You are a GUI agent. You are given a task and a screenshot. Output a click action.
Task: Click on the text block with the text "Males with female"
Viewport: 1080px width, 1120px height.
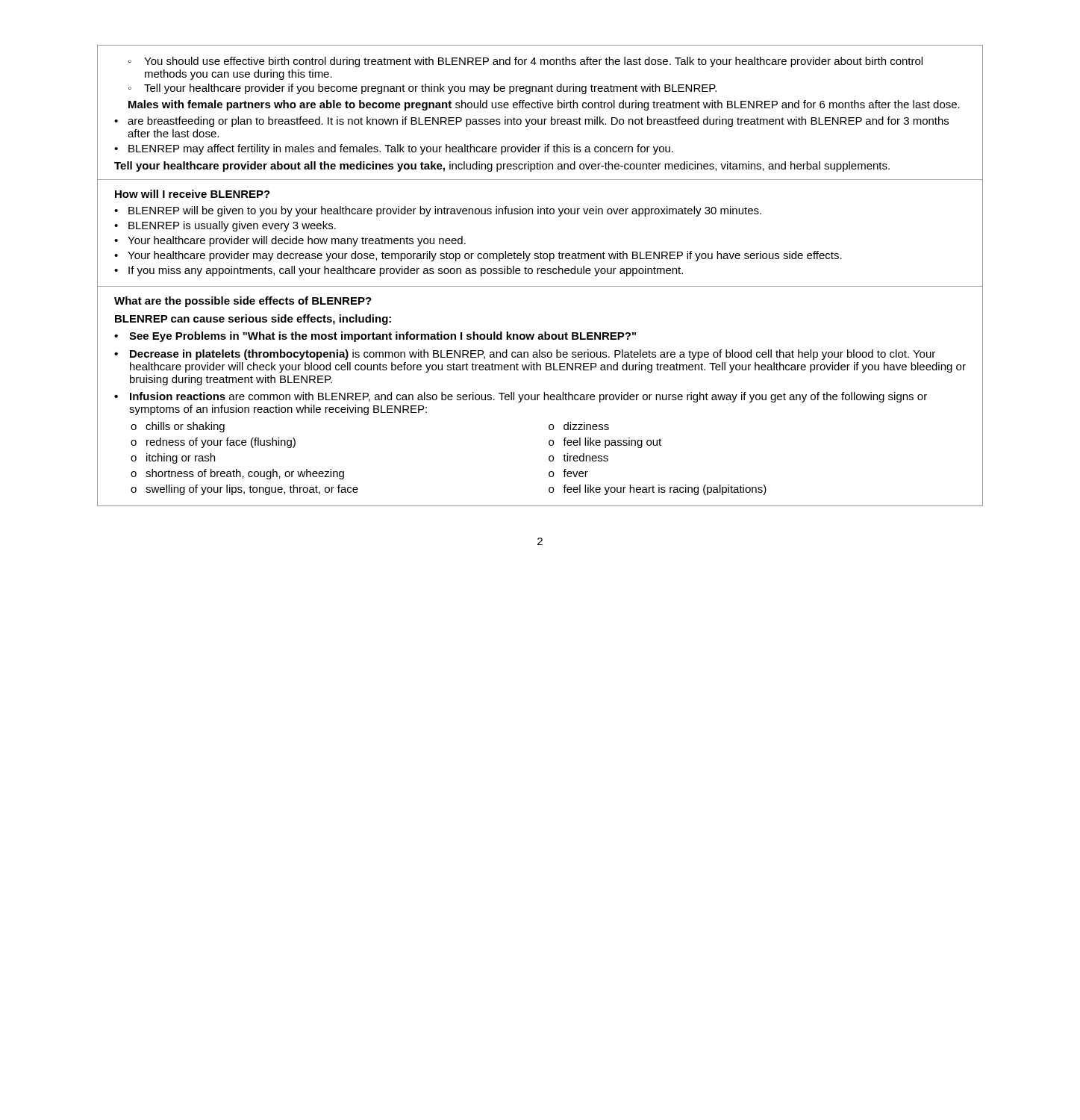[544, 104]
